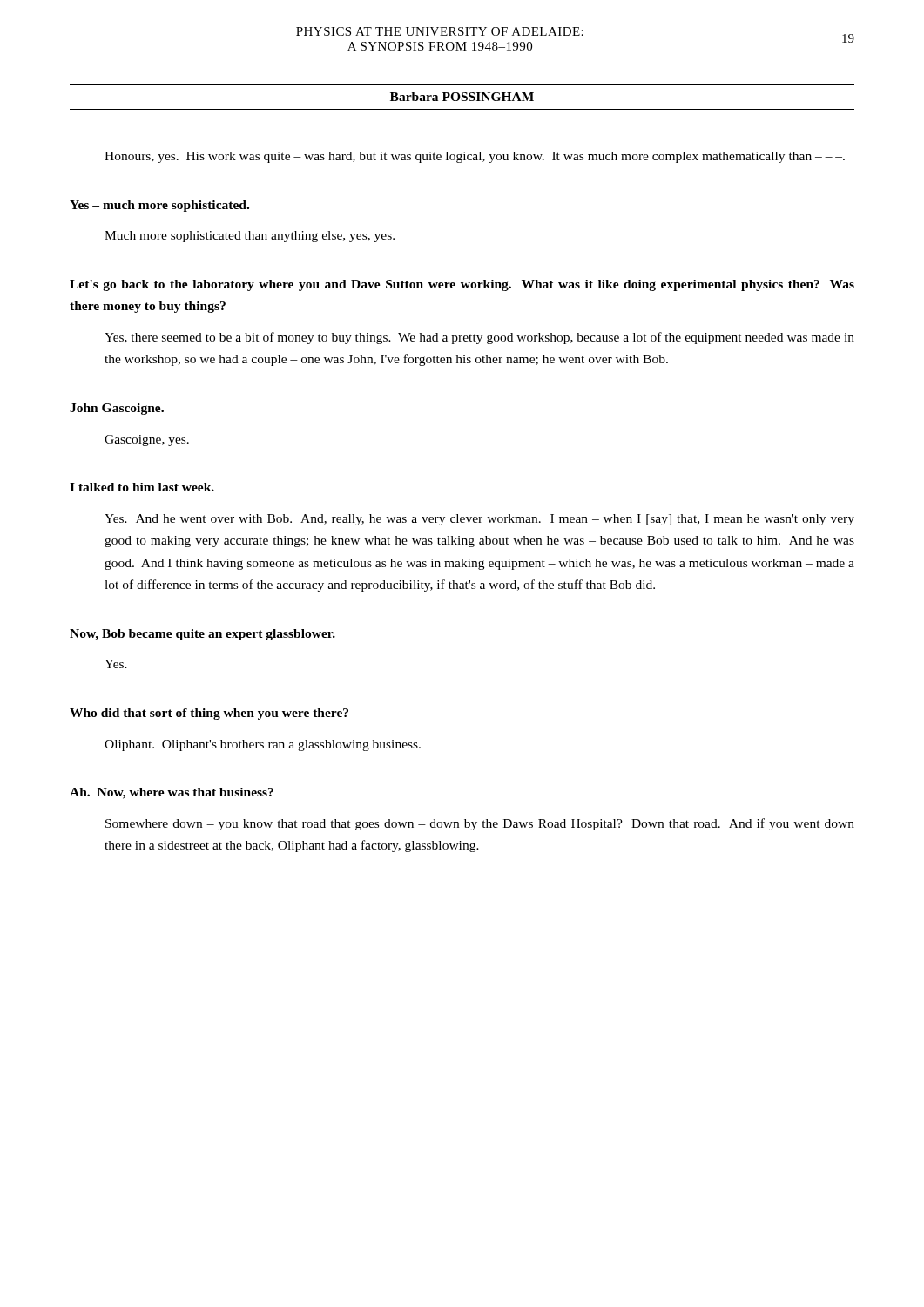Point to the text block starting "I talked to him last week."

click(x=142, y=487)
